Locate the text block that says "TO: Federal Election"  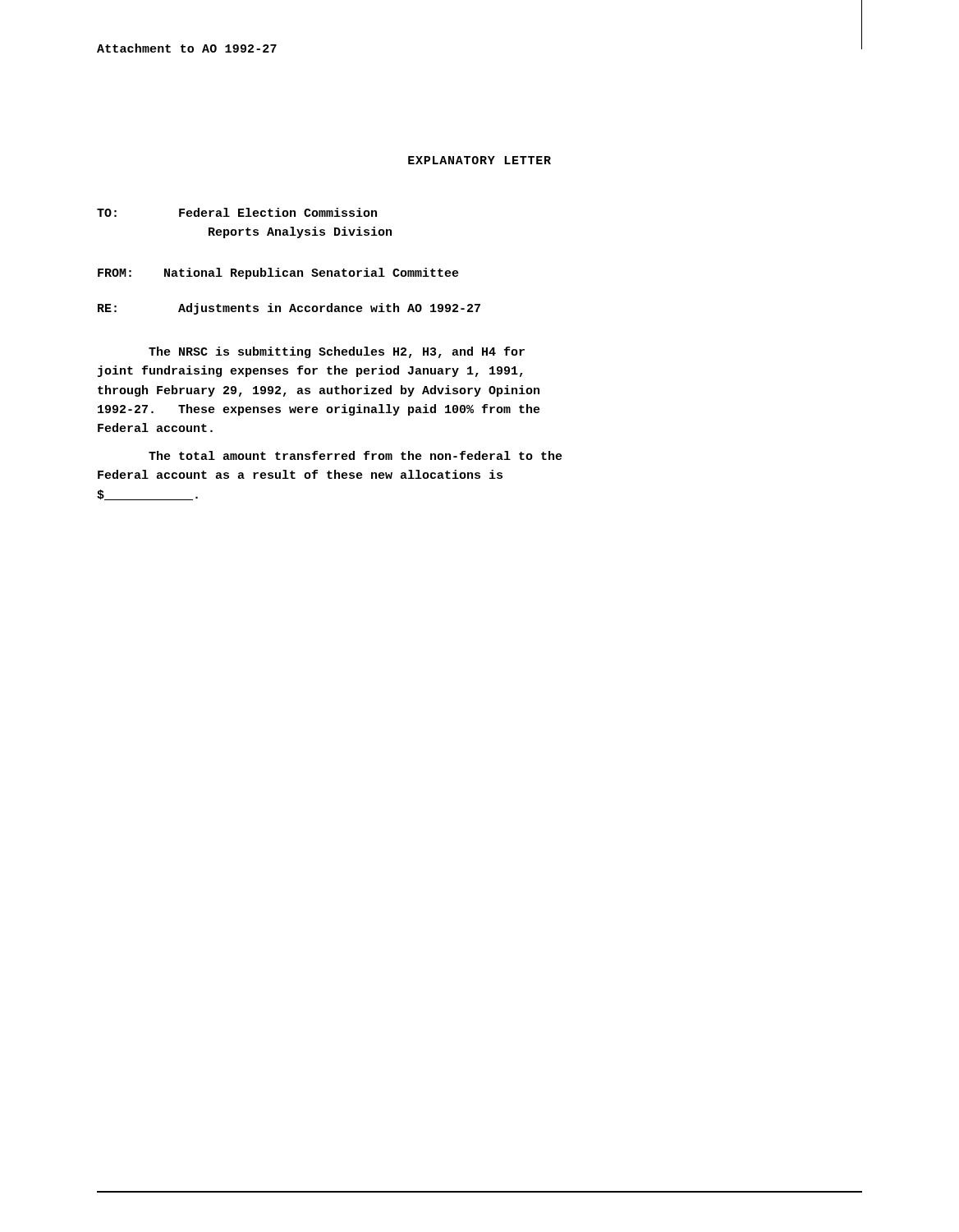coord(245,223)
